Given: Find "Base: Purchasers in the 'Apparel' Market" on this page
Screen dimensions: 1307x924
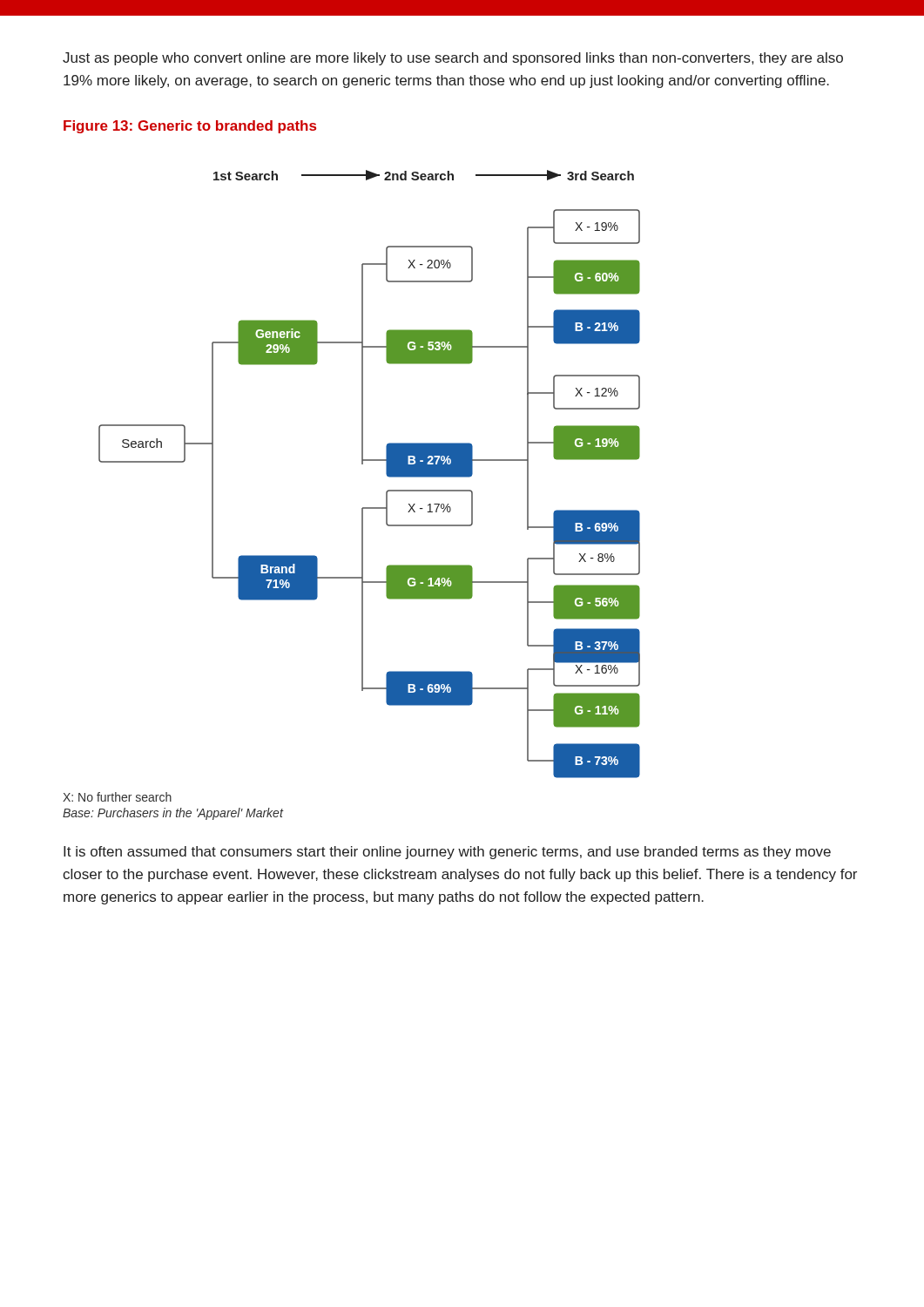Looking at the screenshot, I should click(x=173, y=813).
